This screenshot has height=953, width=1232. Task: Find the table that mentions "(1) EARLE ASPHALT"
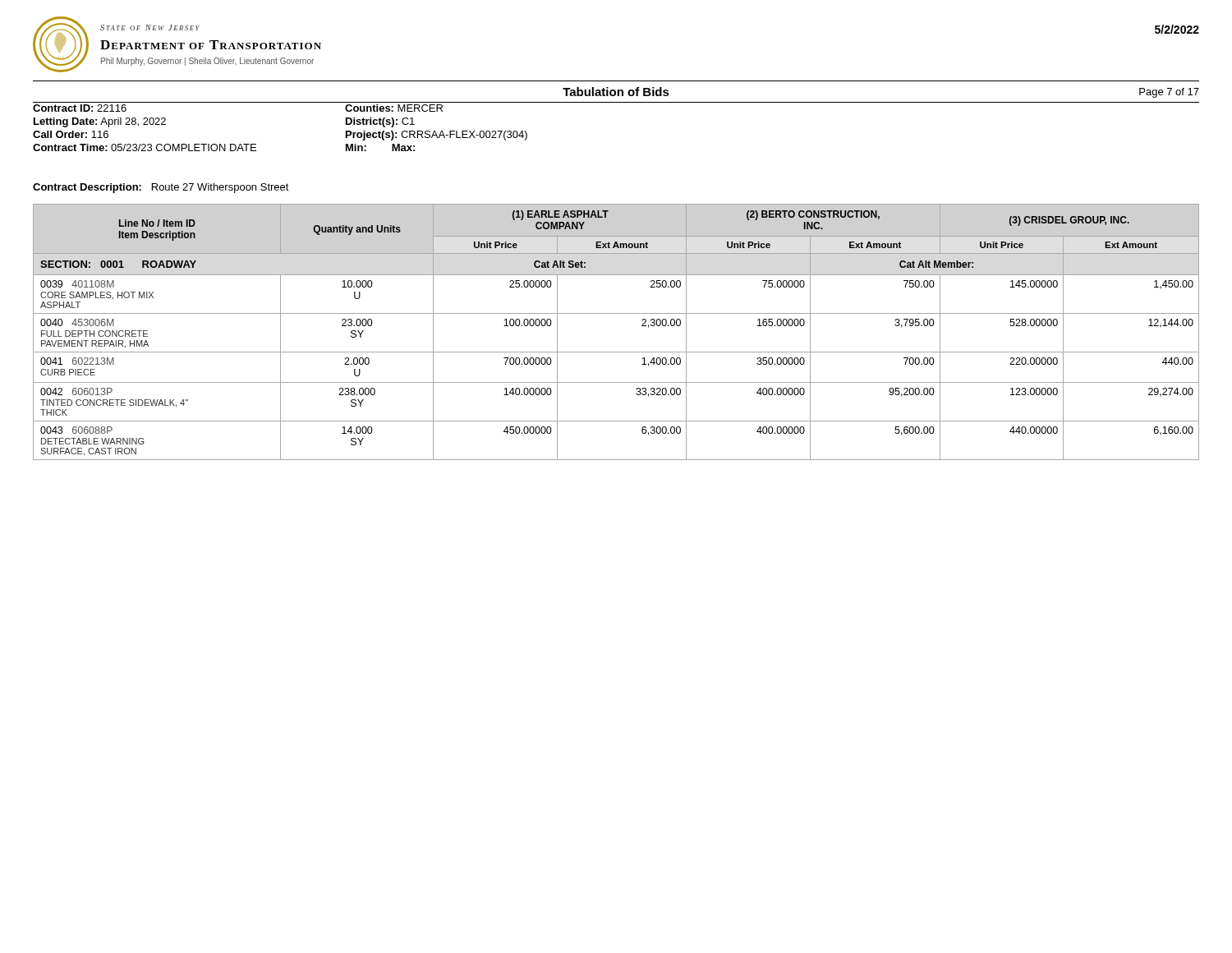click(x=616, y=332)
